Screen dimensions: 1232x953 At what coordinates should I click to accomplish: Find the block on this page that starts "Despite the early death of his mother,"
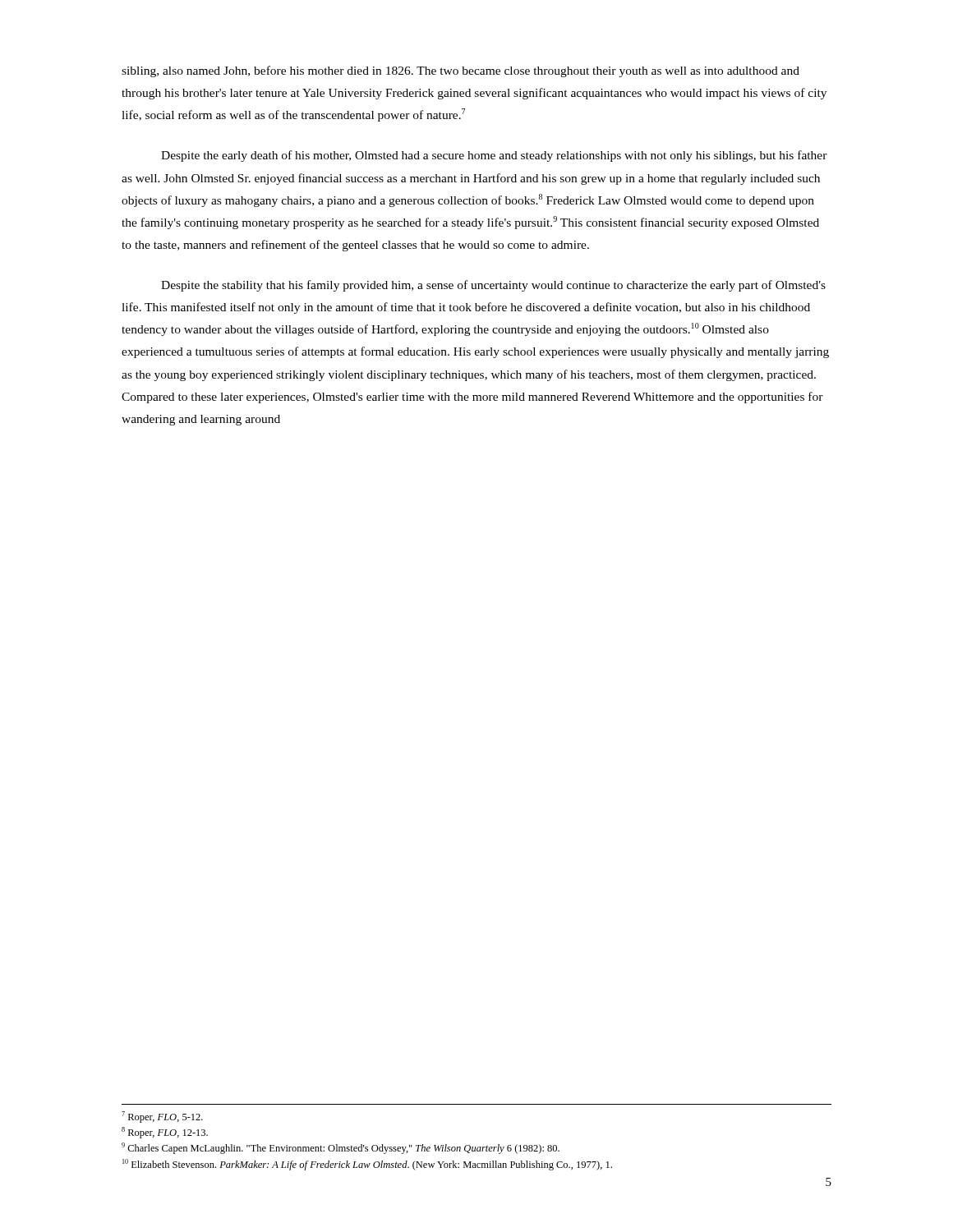click(x=476, y=200)
